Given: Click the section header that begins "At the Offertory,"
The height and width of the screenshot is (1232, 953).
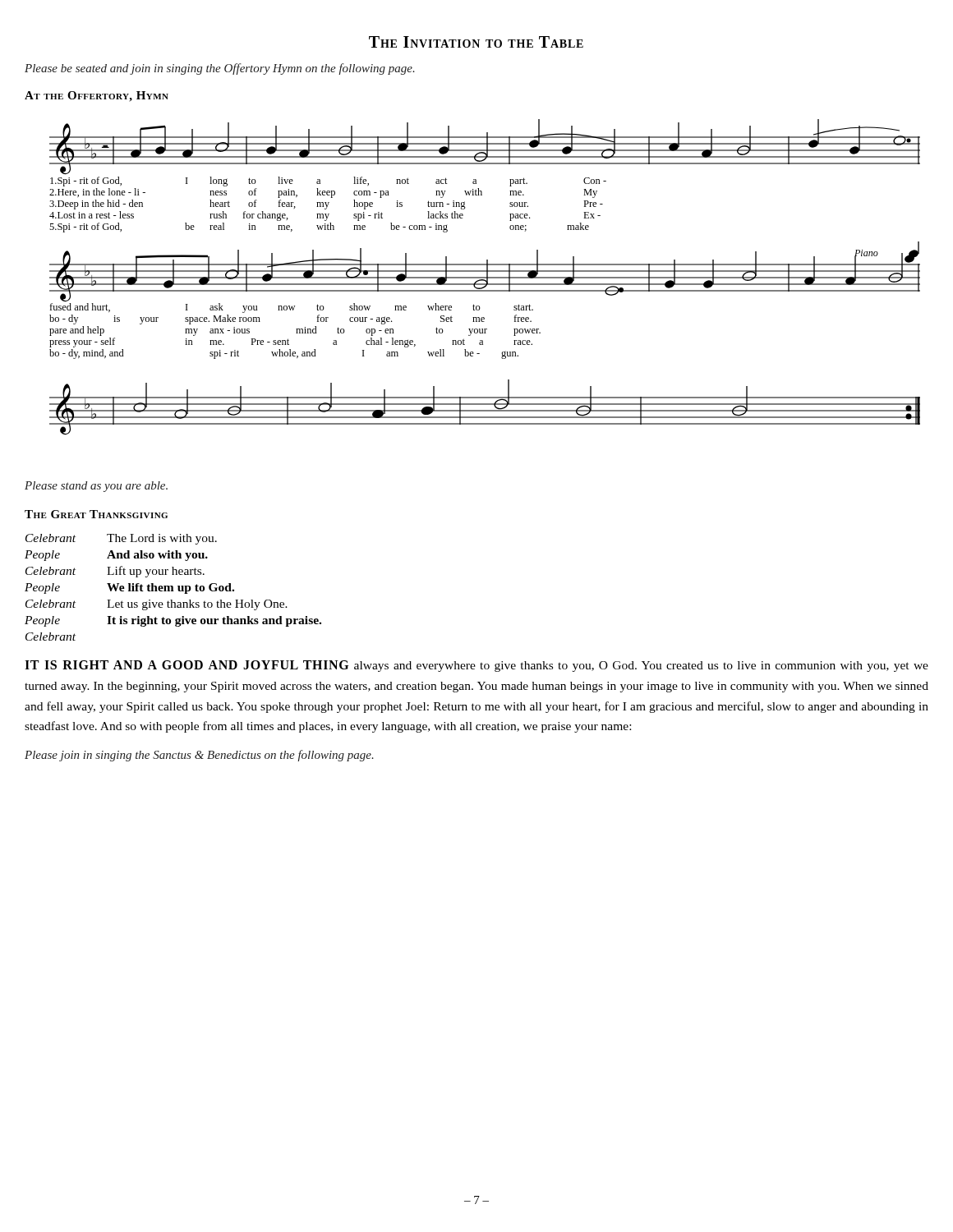Looking at the screenshot, I should click(97, 95).
